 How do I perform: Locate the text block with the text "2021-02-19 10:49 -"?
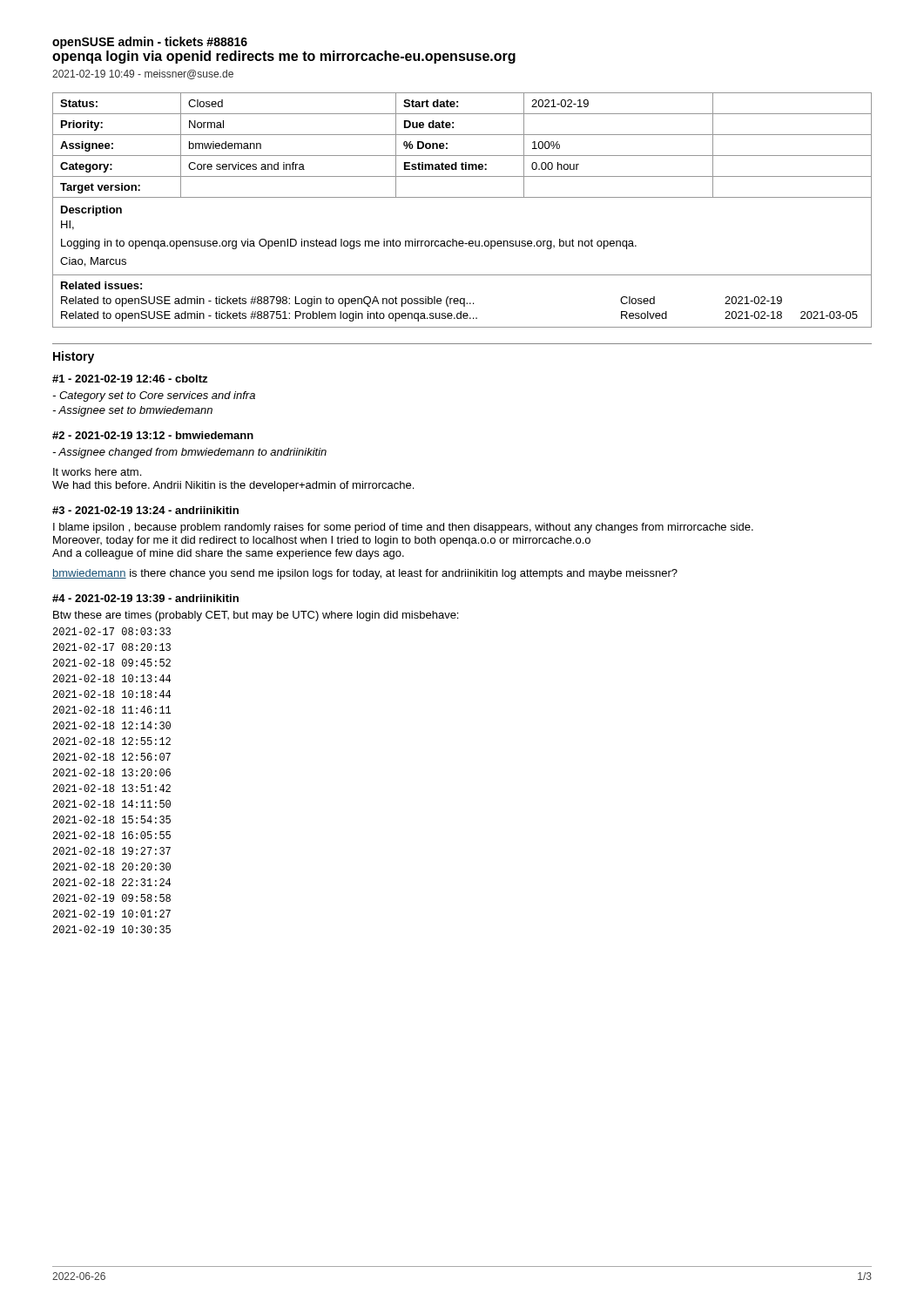(x=143, y=74)
